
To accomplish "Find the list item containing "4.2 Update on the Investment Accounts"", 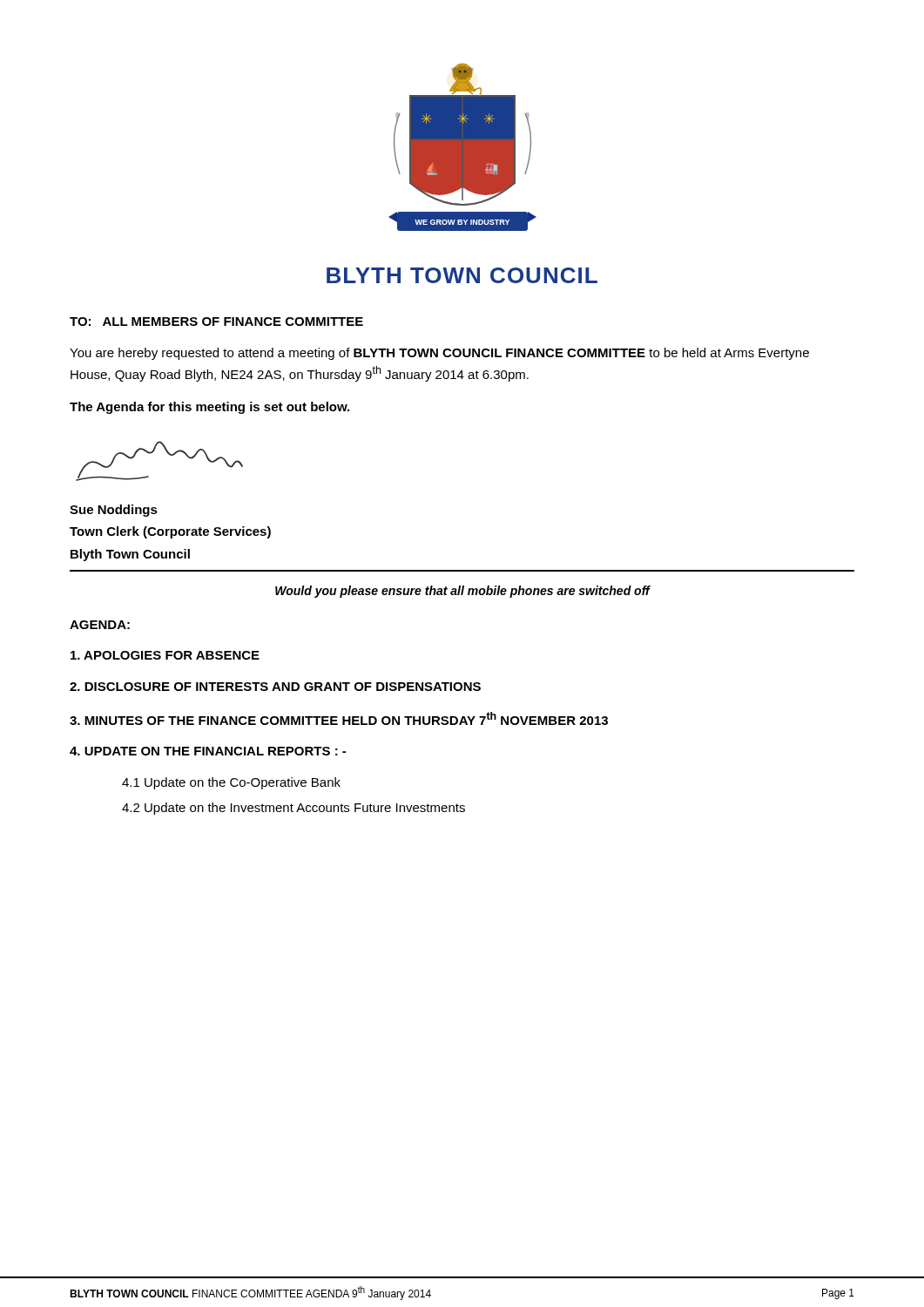I will (294, 807).
